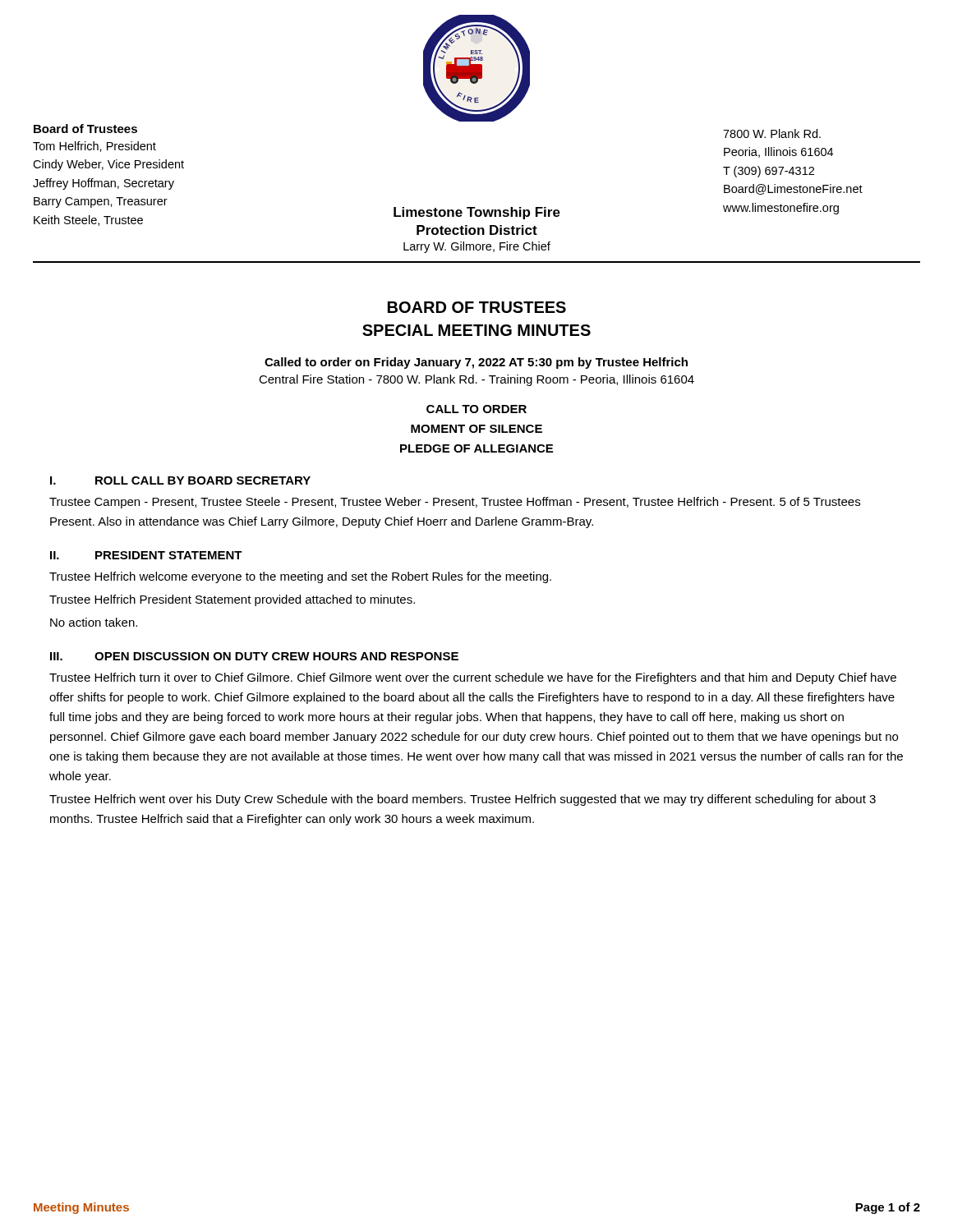Find the block on this page that starts "Called to order on Friday"
953x1232 pixels.
point(476,362)
